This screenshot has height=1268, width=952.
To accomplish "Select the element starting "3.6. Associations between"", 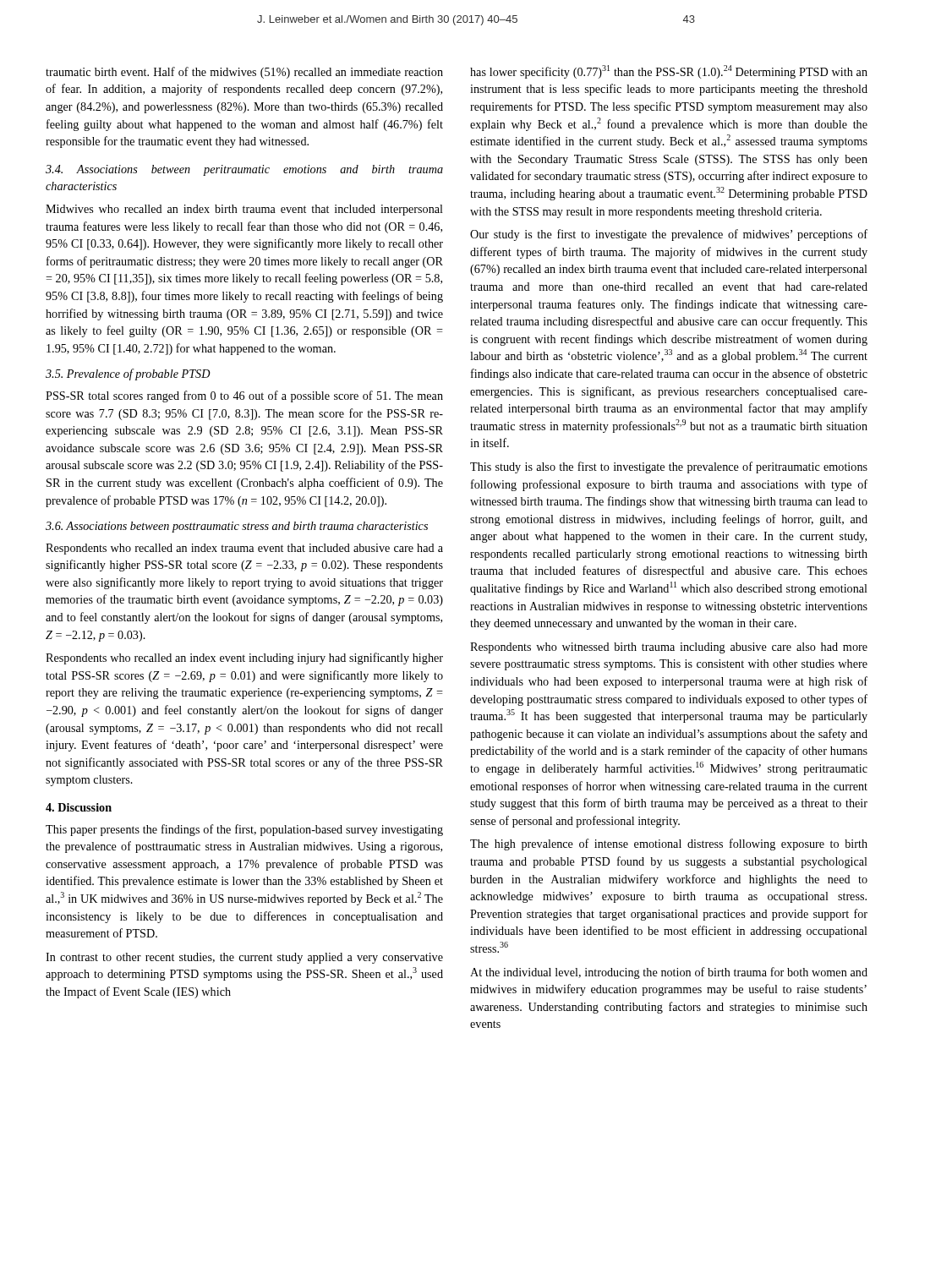I will 244,526.
